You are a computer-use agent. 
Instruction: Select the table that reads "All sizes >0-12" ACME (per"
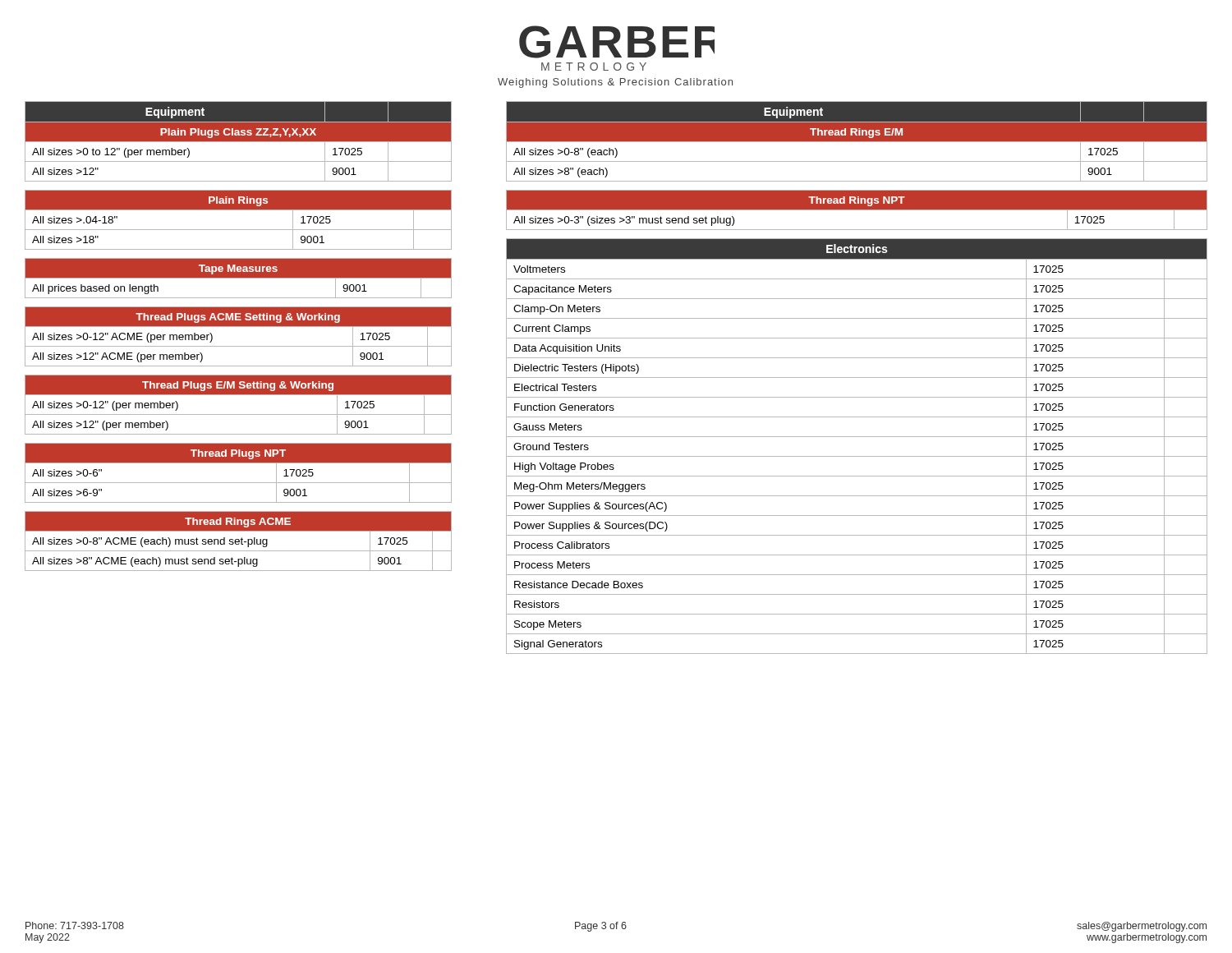pos(238,336)
